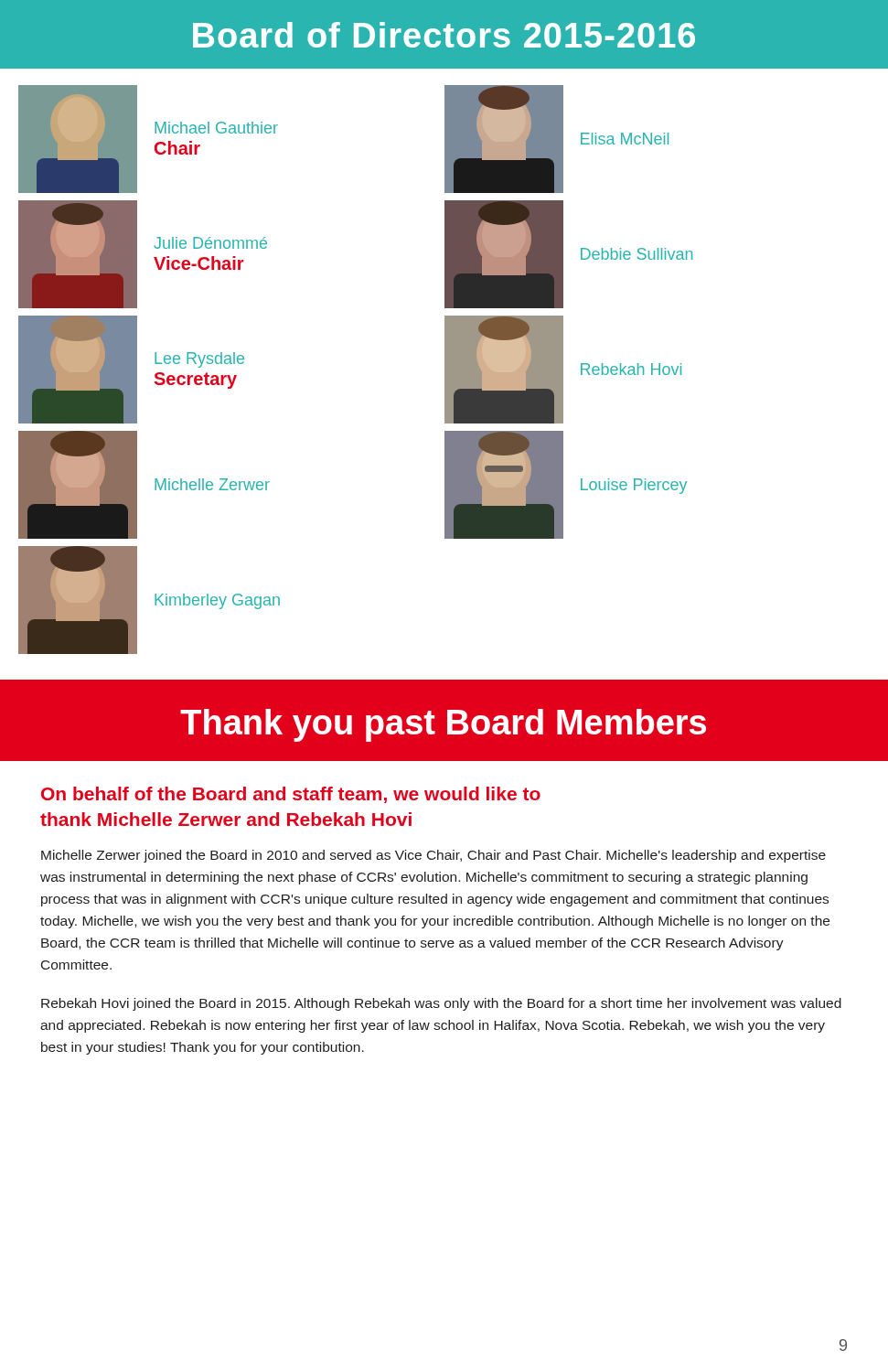Locate the text "Rebekah Hovi"

[631, 369]
